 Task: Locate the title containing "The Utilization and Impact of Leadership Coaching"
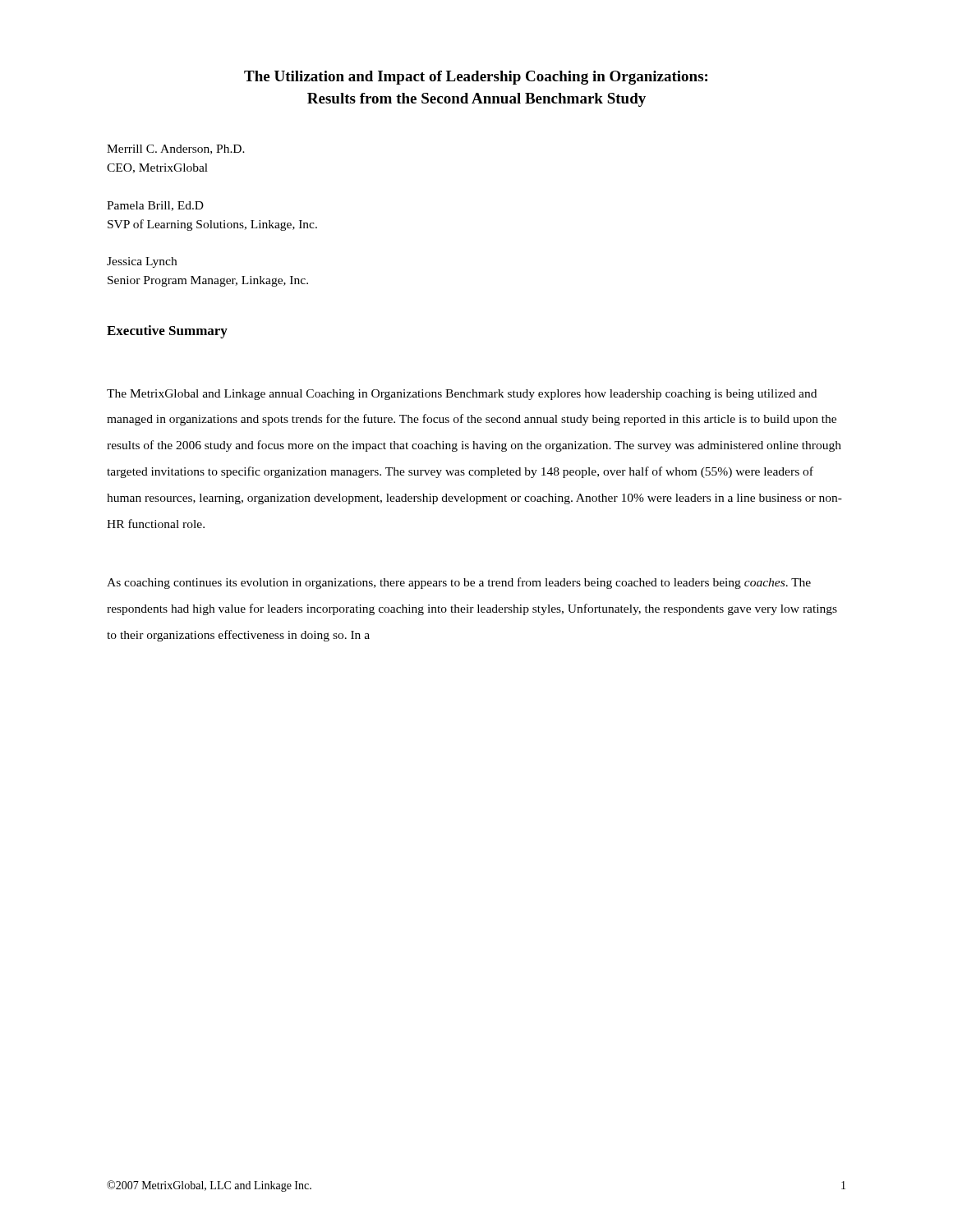click(x=476, y=87)
